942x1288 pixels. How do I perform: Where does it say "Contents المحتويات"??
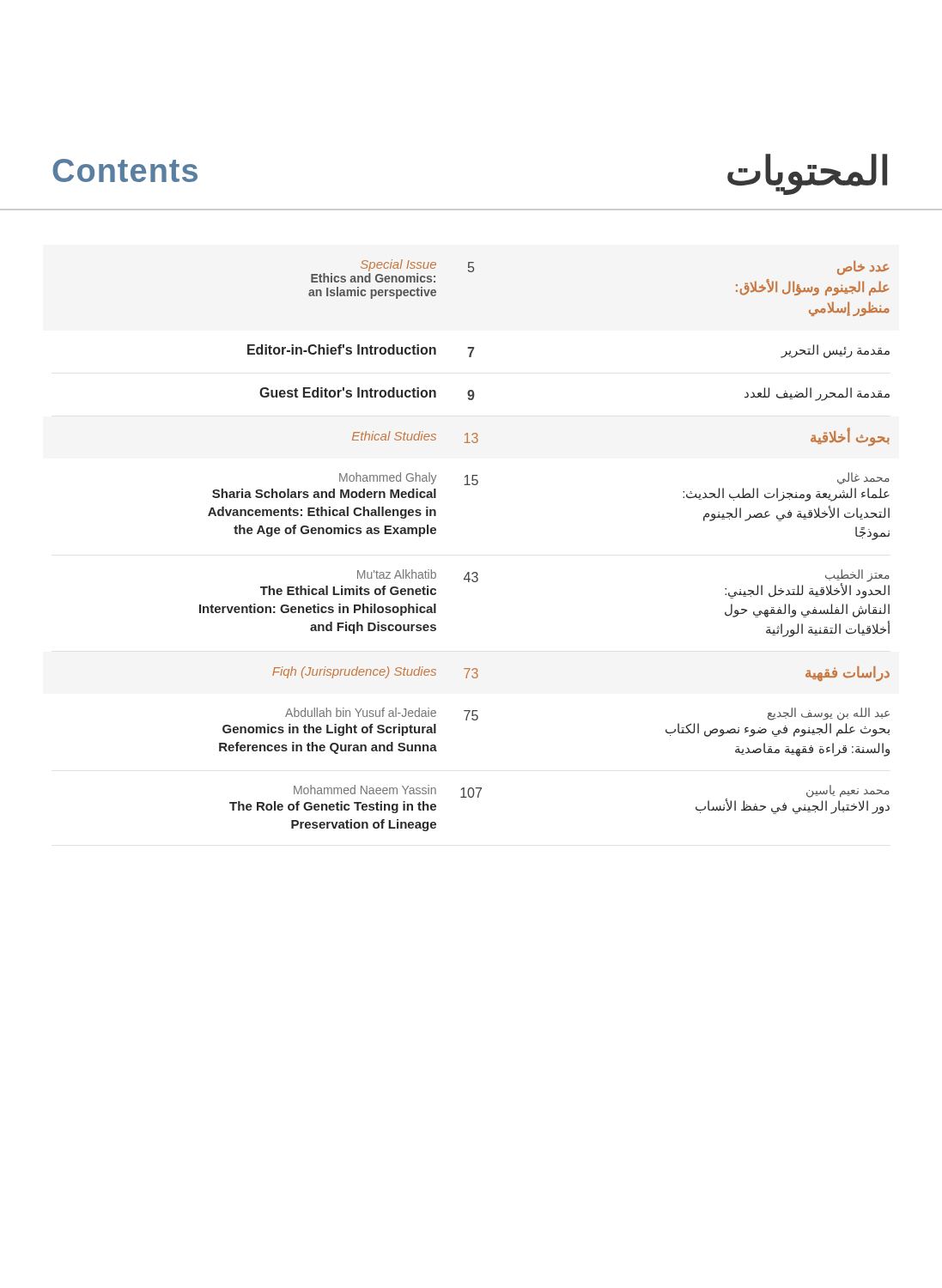[x=122, y=174]
